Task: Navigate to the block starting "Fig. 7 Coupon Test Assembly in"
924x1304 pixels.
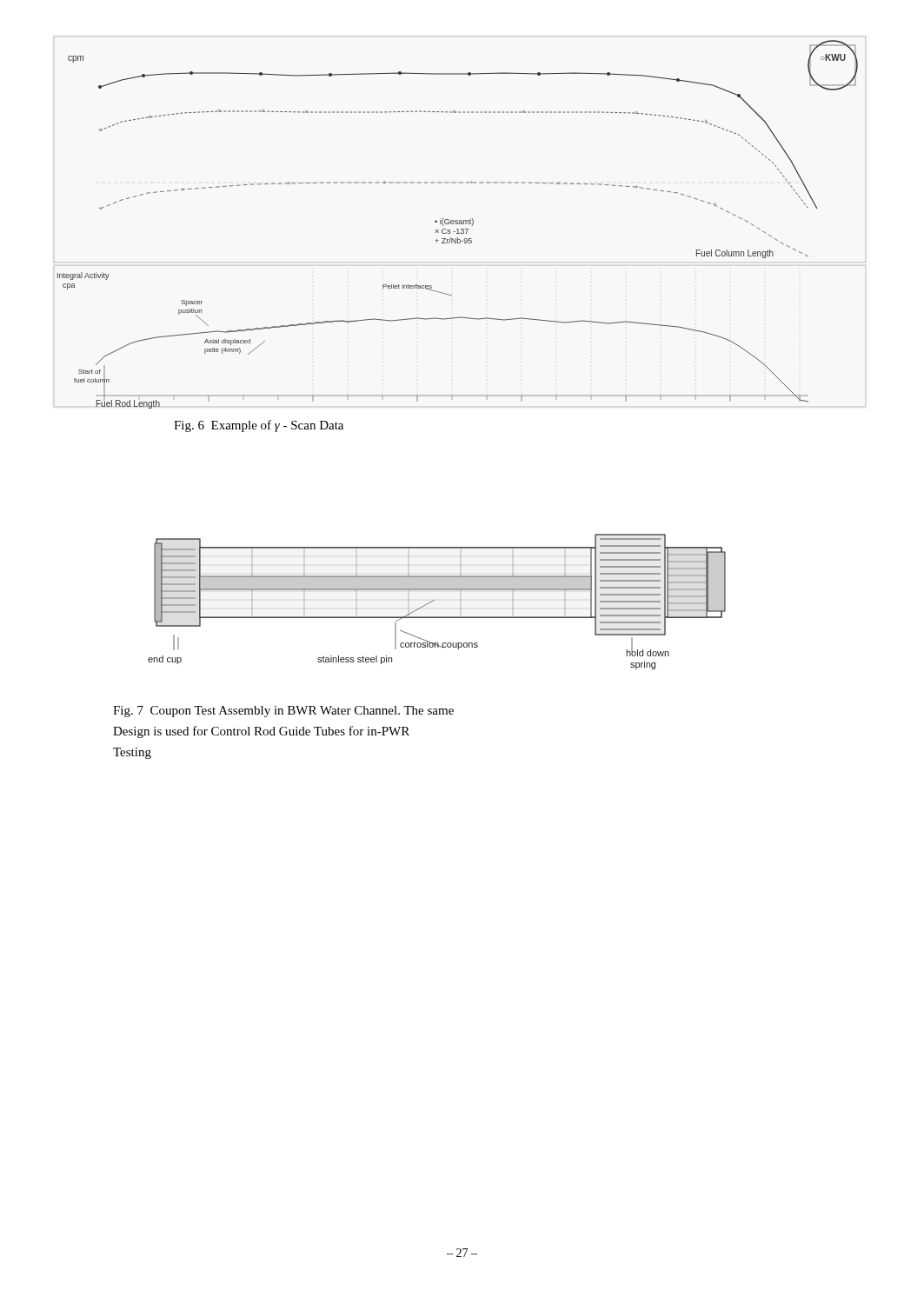Action: tap(284, 731)
